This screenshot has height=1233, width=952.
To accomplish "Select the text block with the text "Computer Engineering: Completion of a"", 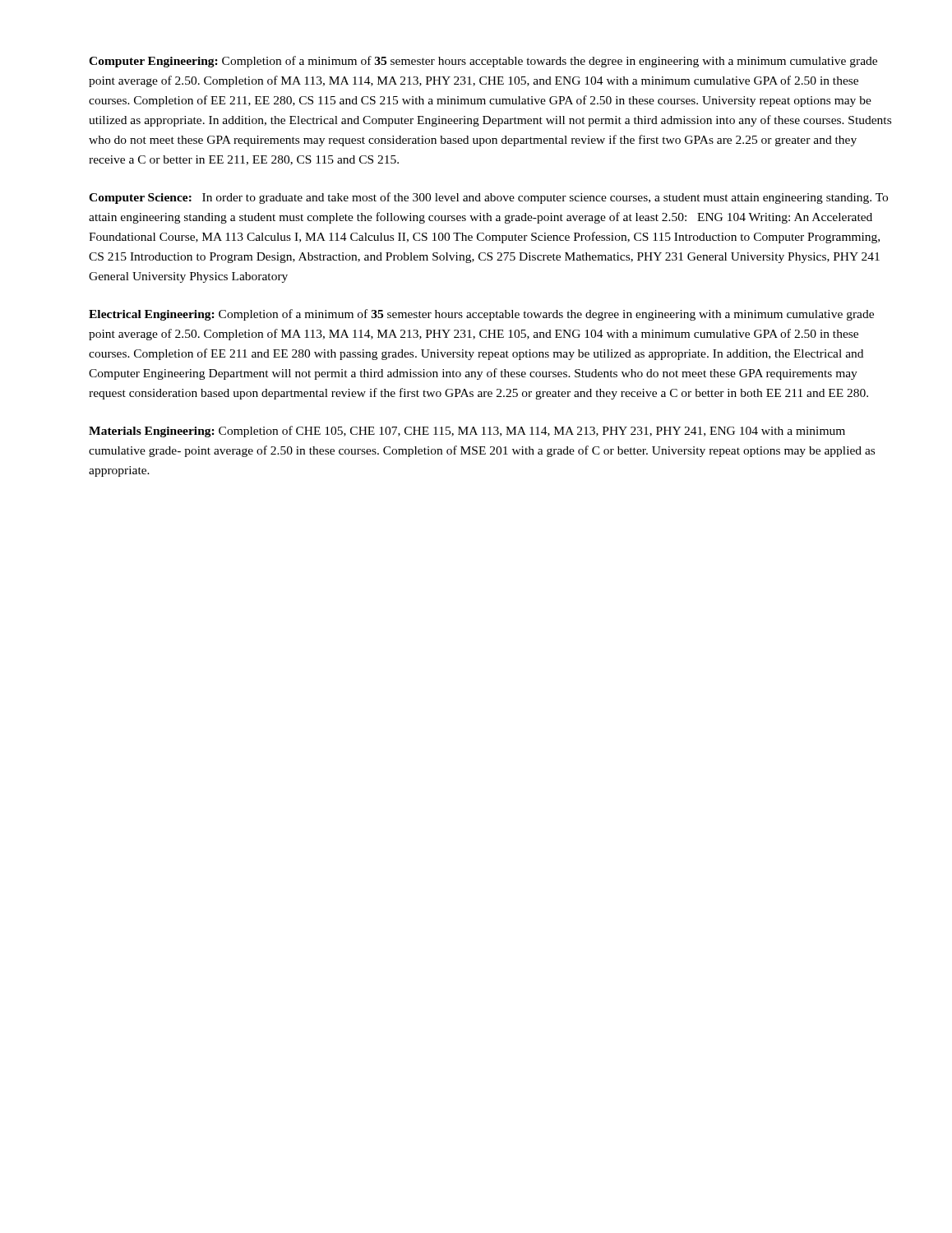I will point(490,110).
